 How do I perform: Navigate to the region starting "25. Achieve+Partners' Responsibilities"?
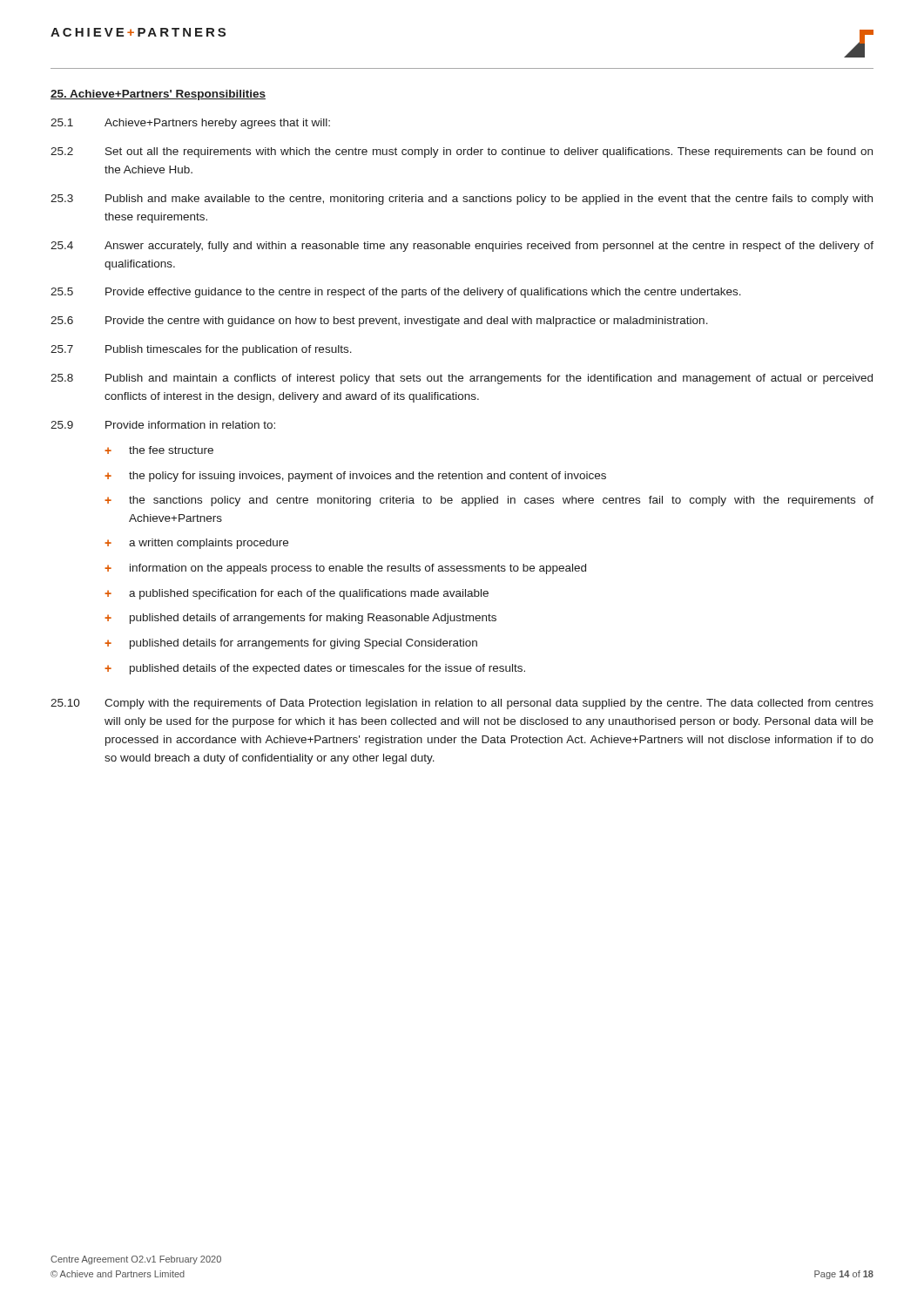click(158, 94)
